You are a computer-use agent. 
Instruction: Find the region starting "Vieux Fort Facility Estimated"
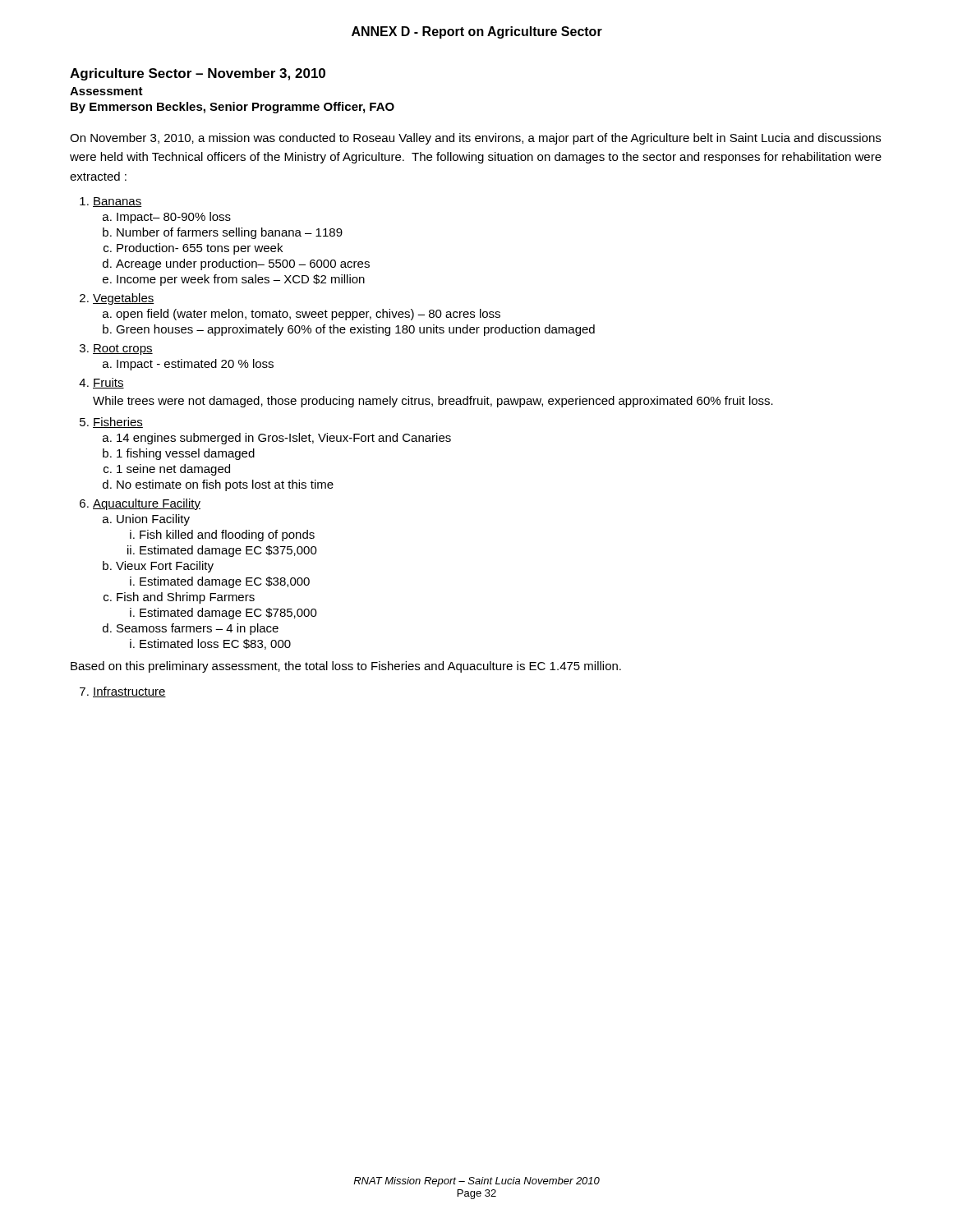165,567
